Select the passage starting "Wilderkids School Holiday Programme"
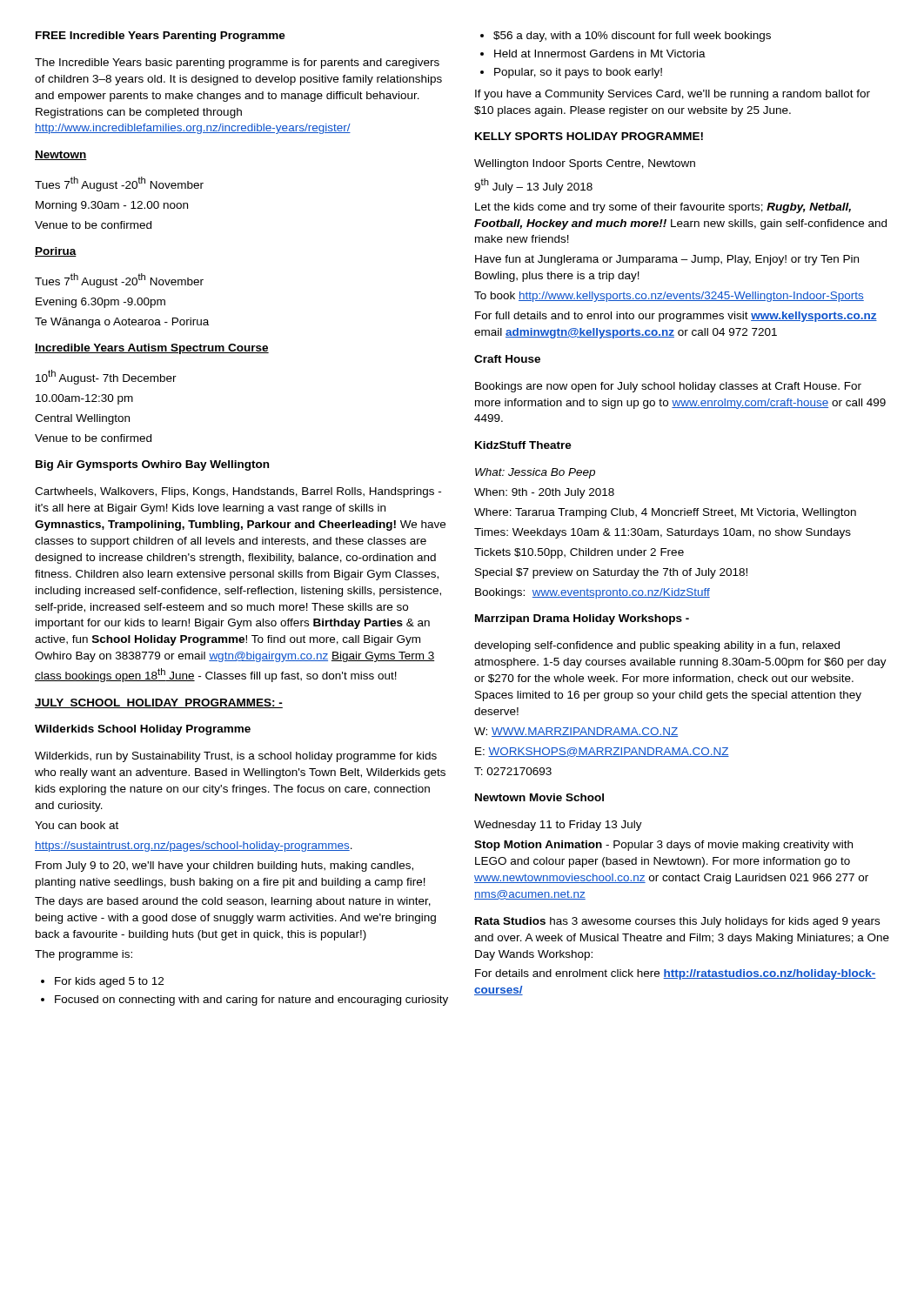The width and height of the screenshot is (924, 1305). 242,730
